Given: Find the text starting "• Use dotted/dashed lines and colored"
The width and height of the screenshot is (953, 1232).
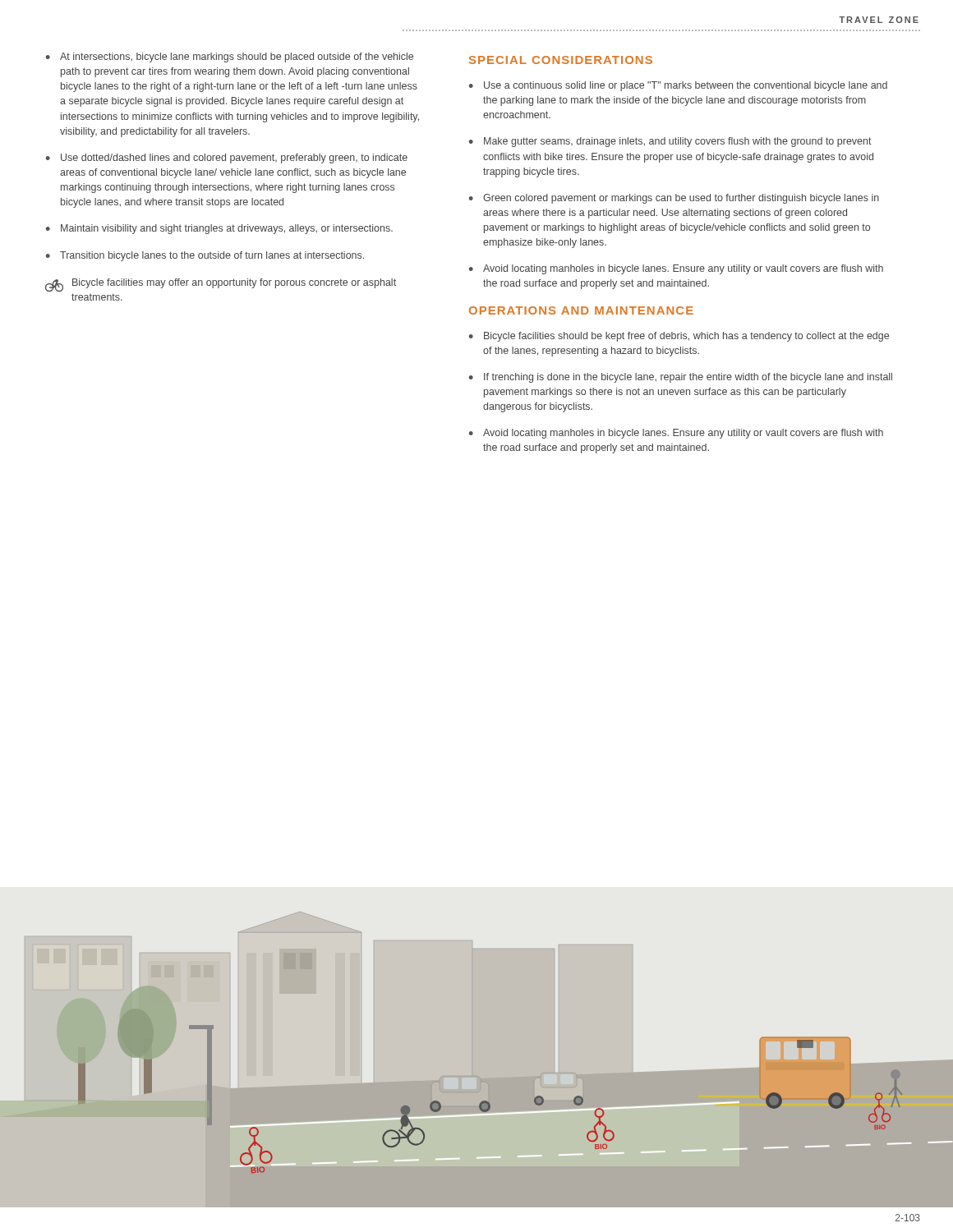Looking at the screenshot, I should coord(234,180).
